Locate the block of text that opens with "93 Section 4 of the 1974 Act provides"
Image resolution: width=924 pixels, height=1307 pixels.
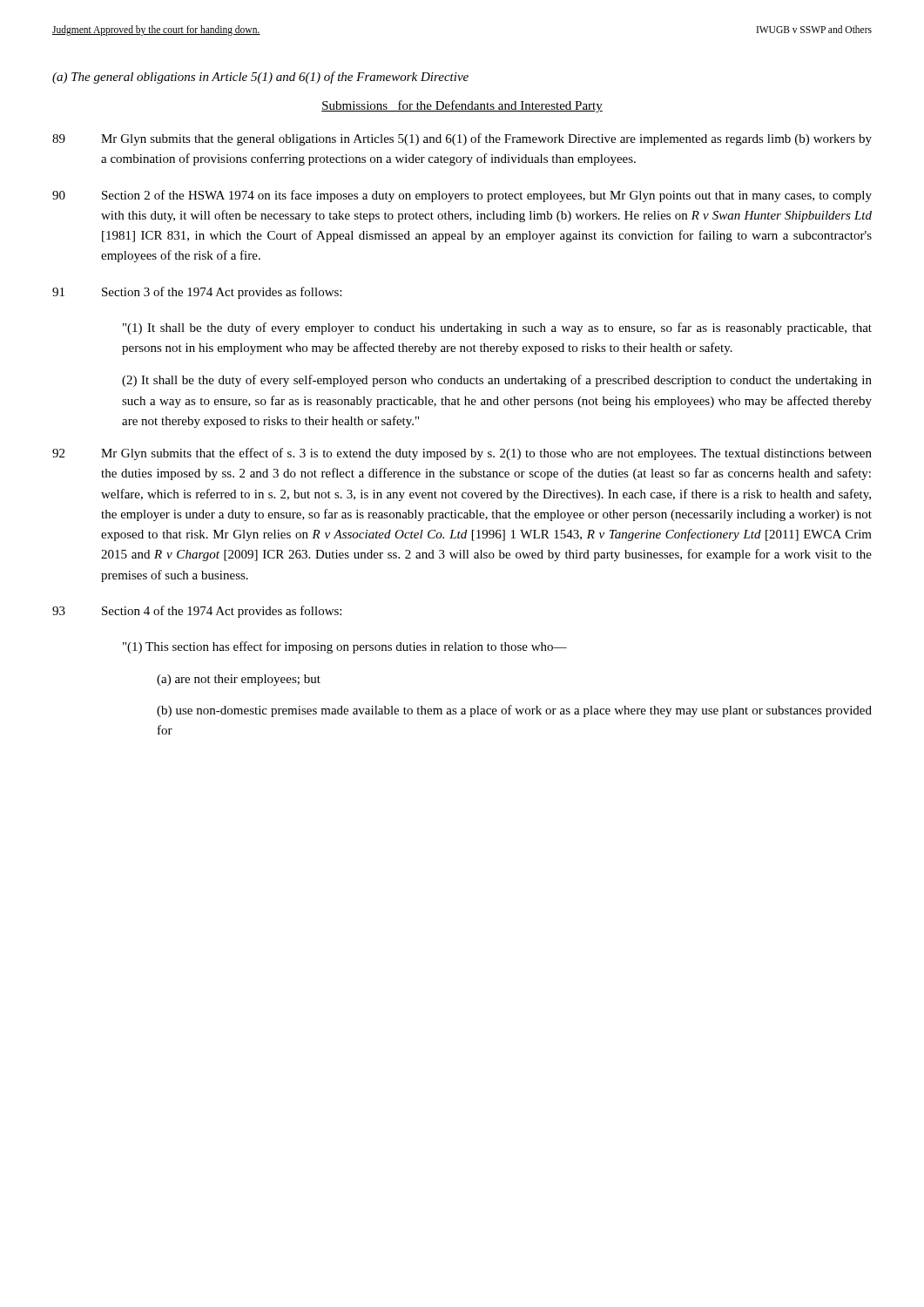(197, 612)
